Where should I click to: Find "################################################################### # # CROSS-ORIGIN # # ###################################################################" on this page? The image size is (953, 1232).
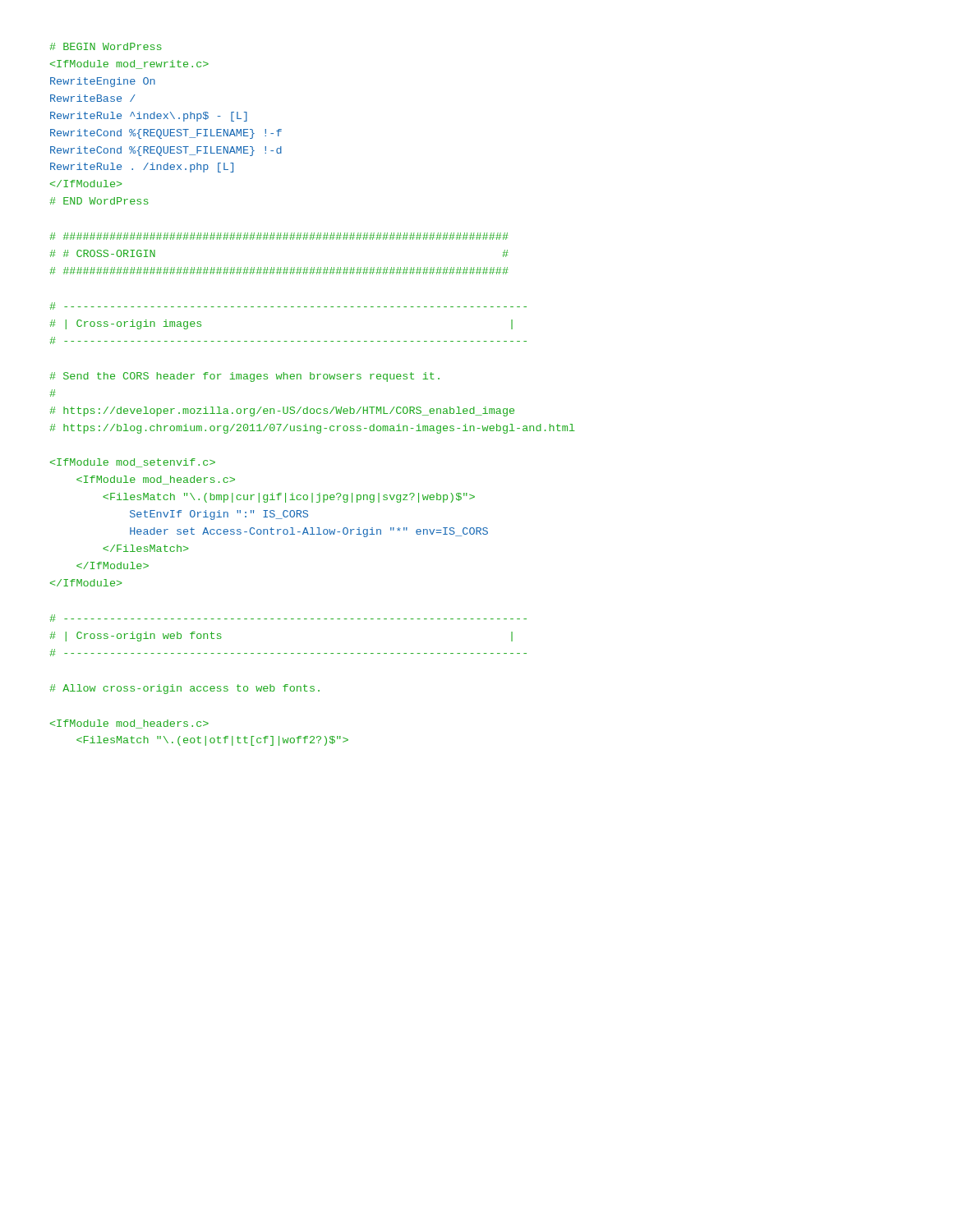(279, 236)
